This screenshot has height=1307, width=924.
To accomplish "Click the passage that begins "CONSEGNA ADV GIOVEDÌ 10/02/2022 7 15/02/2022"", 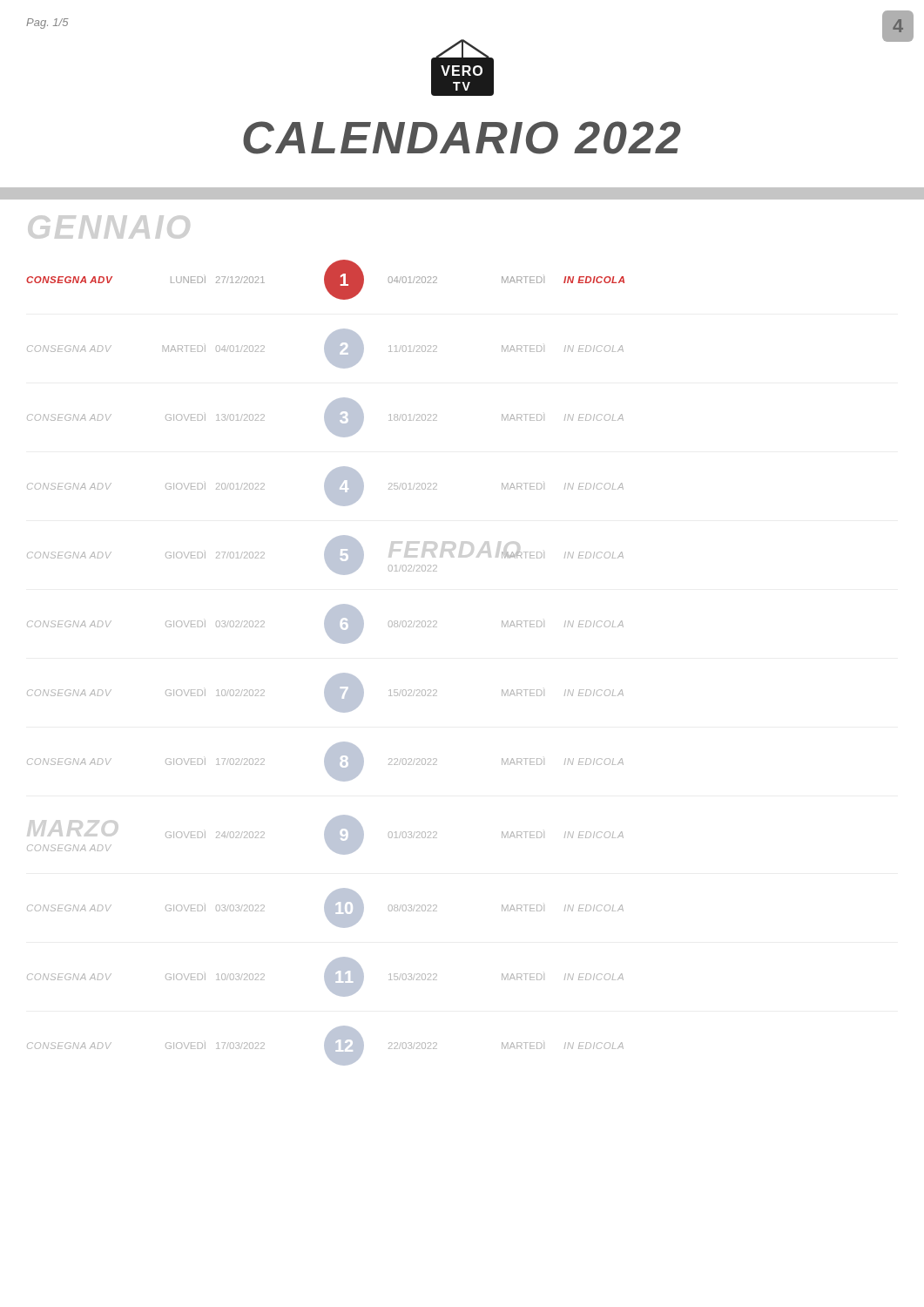I will 325,693.
